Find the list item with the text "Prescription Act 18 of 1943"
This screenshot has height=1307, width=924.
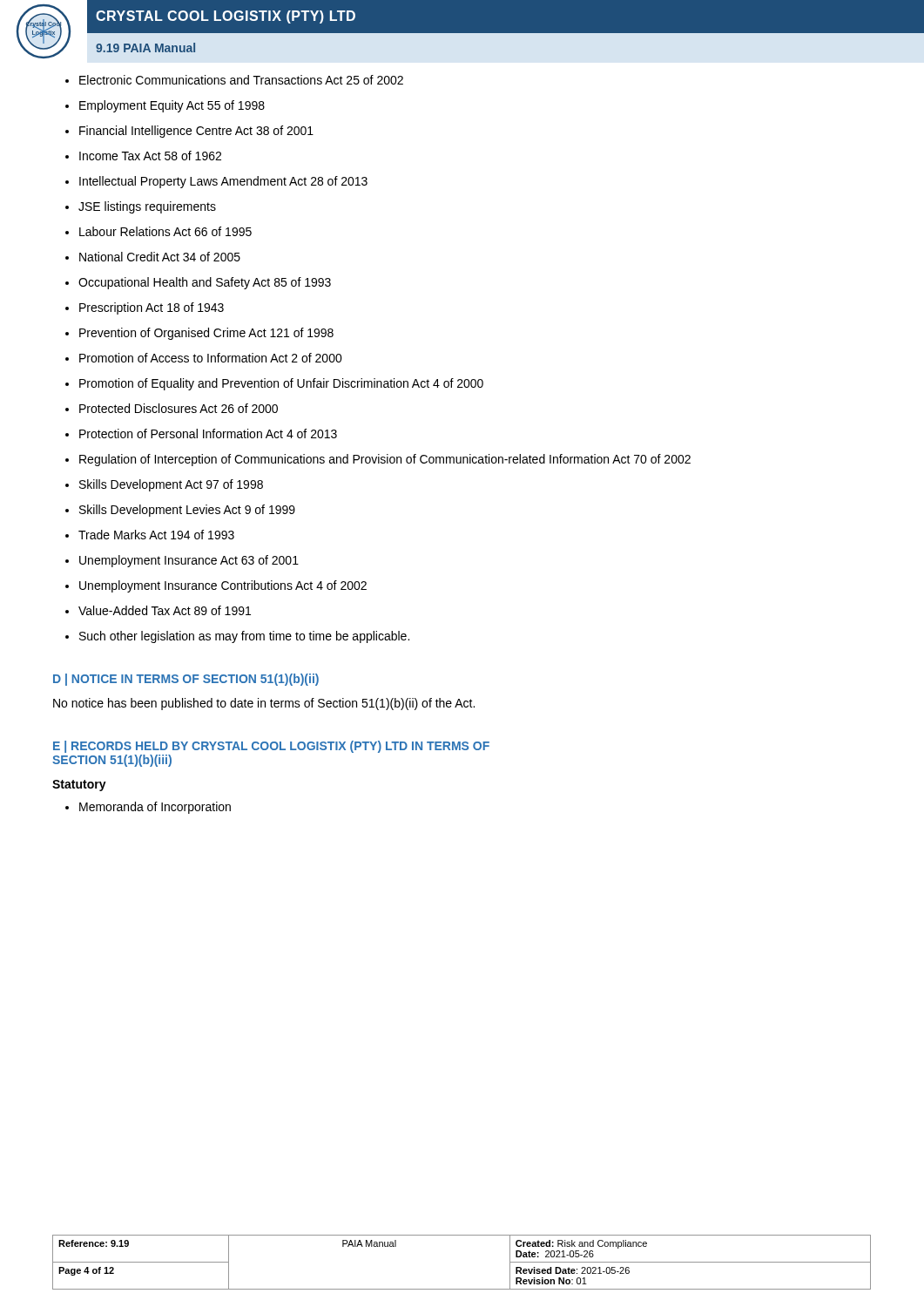pyautogui.click(x=151, y=308)
